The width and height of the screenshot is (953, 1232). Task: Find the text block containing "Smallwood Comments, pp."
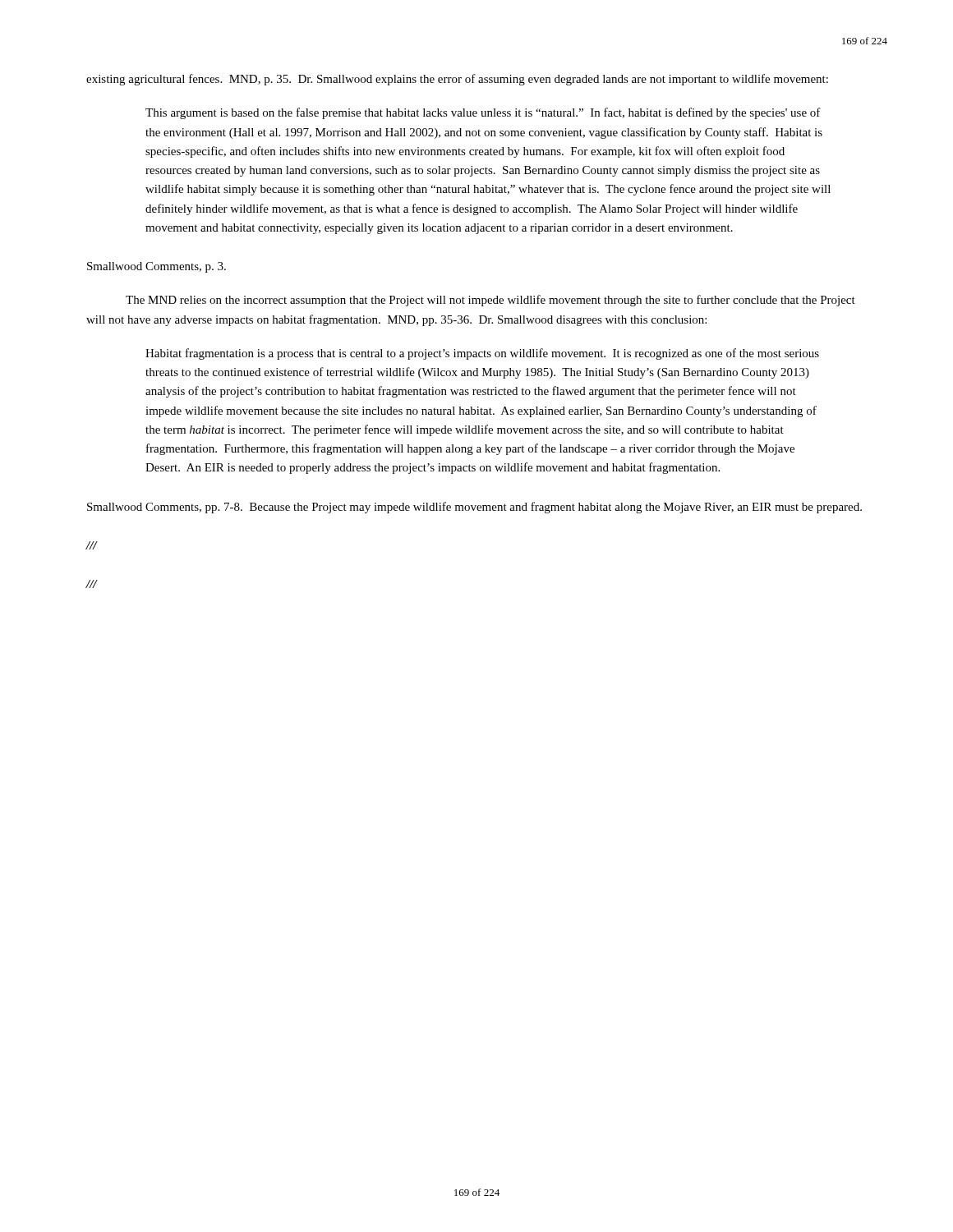(474, 506)
